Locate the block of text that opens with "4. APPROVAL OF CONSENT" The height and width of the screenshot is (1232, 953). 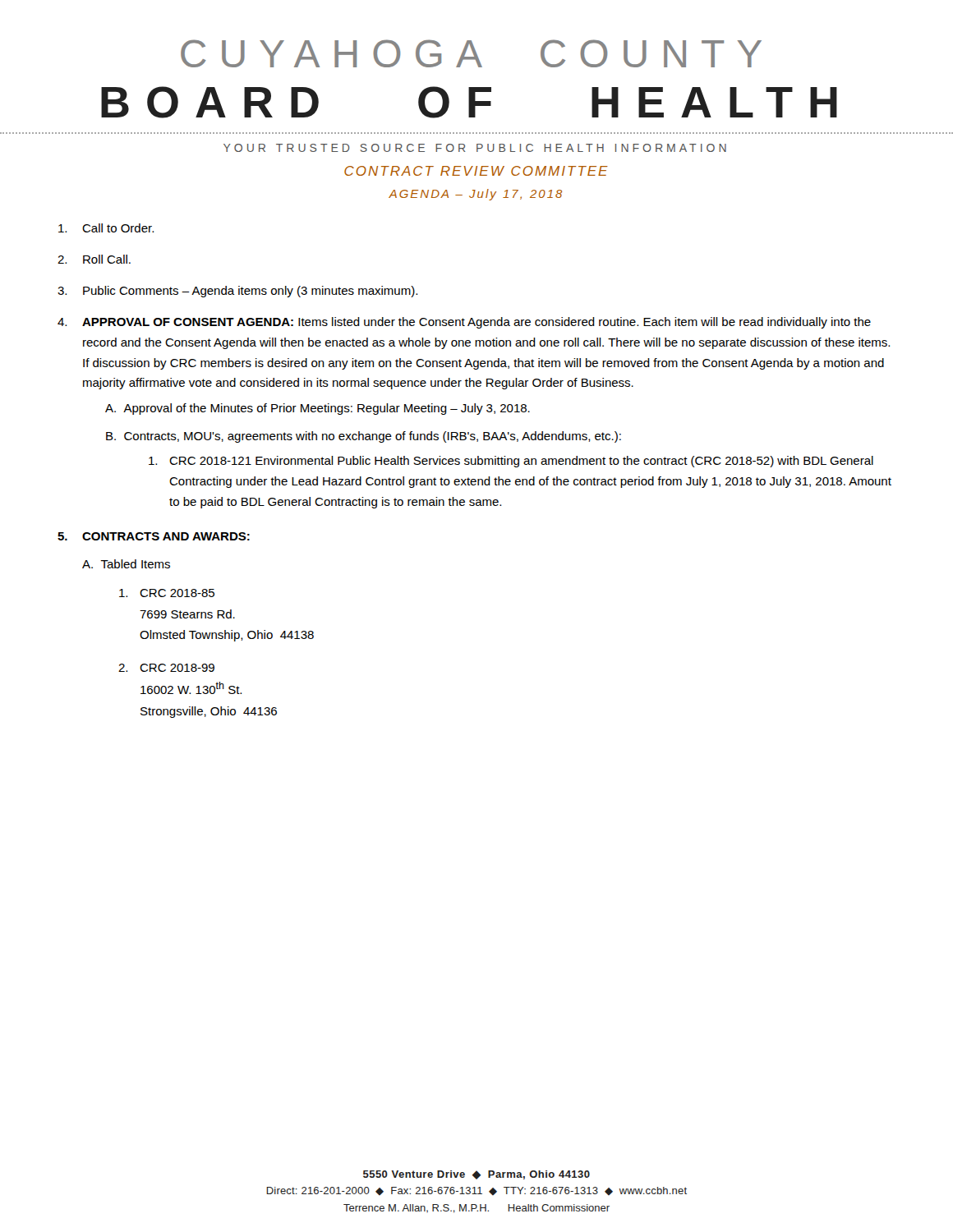click(x=476, y=353)
